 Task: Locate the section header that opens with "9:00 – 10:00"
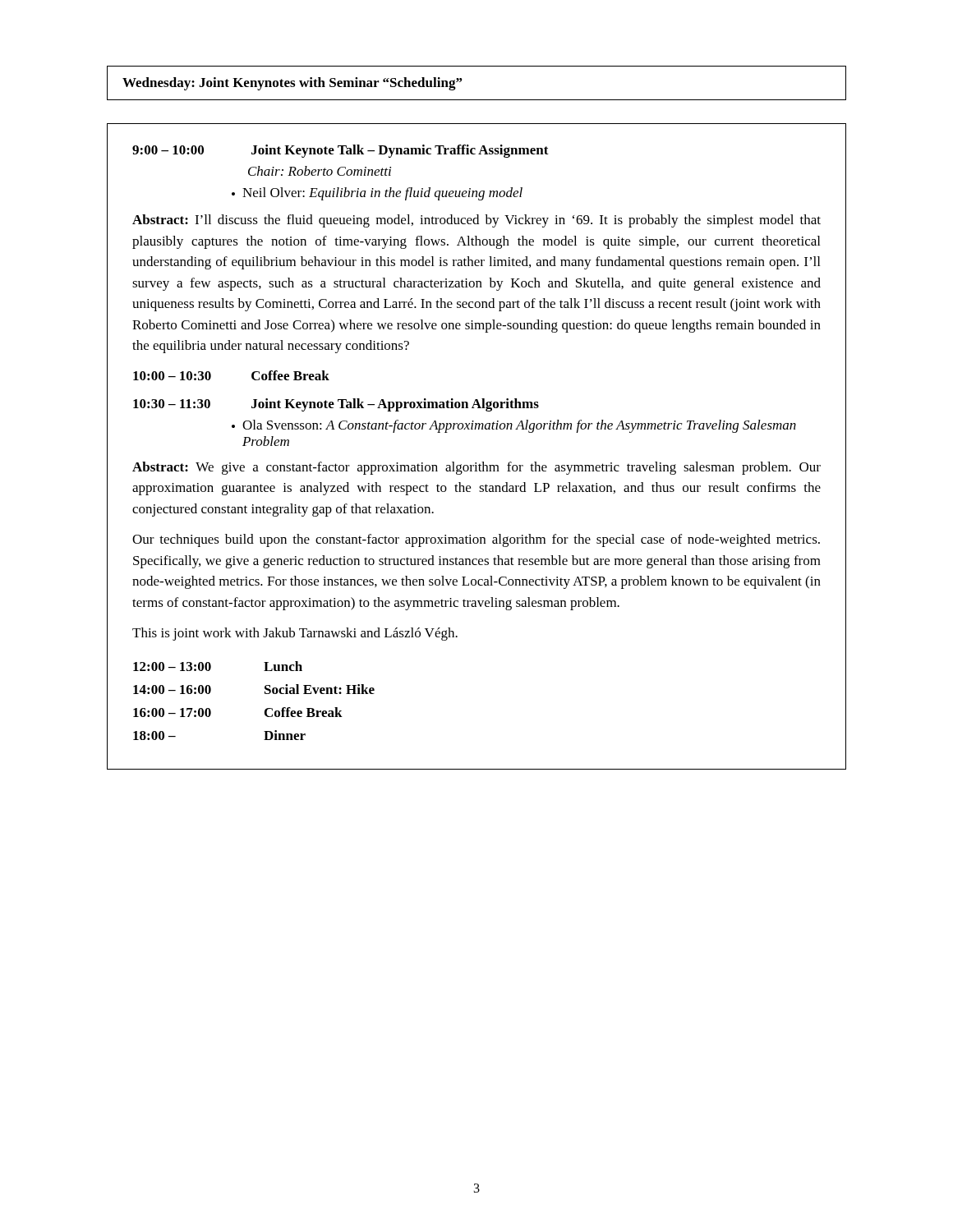340,150
